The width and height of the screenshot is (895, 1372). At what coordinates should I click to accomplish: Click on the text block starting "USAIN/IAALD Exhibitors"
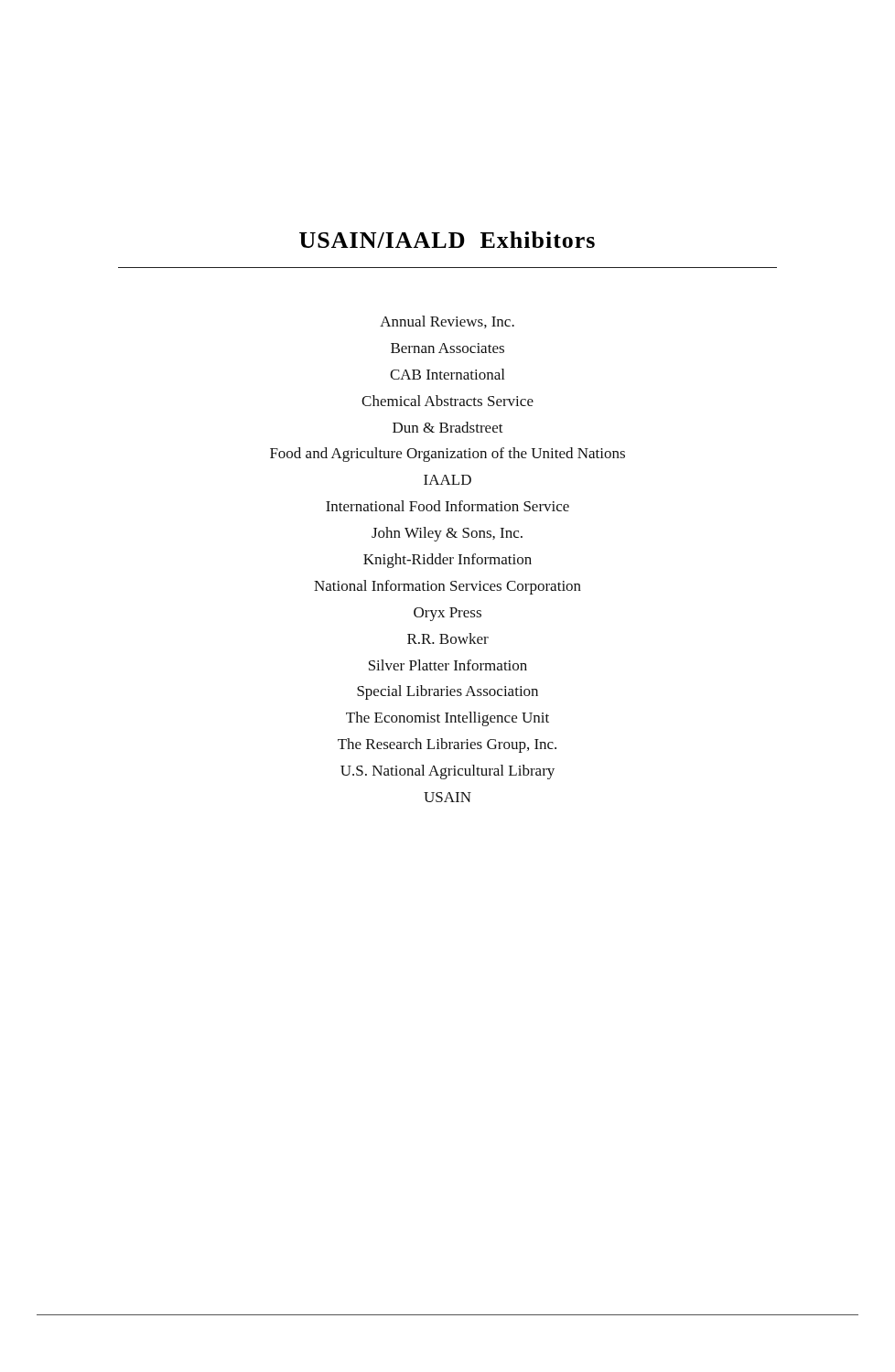[448, 247]
